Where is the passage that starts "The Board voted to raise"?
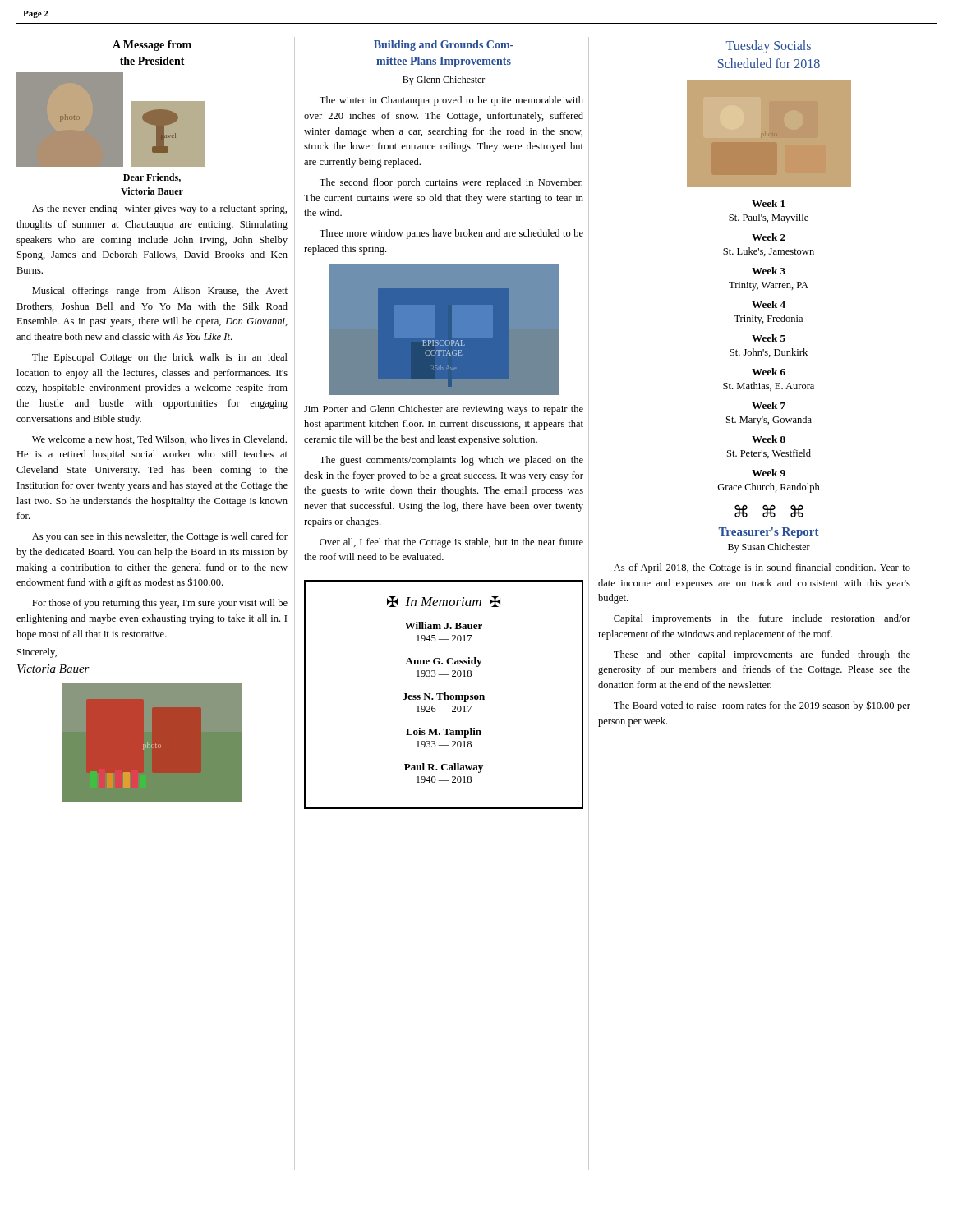Screen dimensions: 1232x953 pos(754,713)
